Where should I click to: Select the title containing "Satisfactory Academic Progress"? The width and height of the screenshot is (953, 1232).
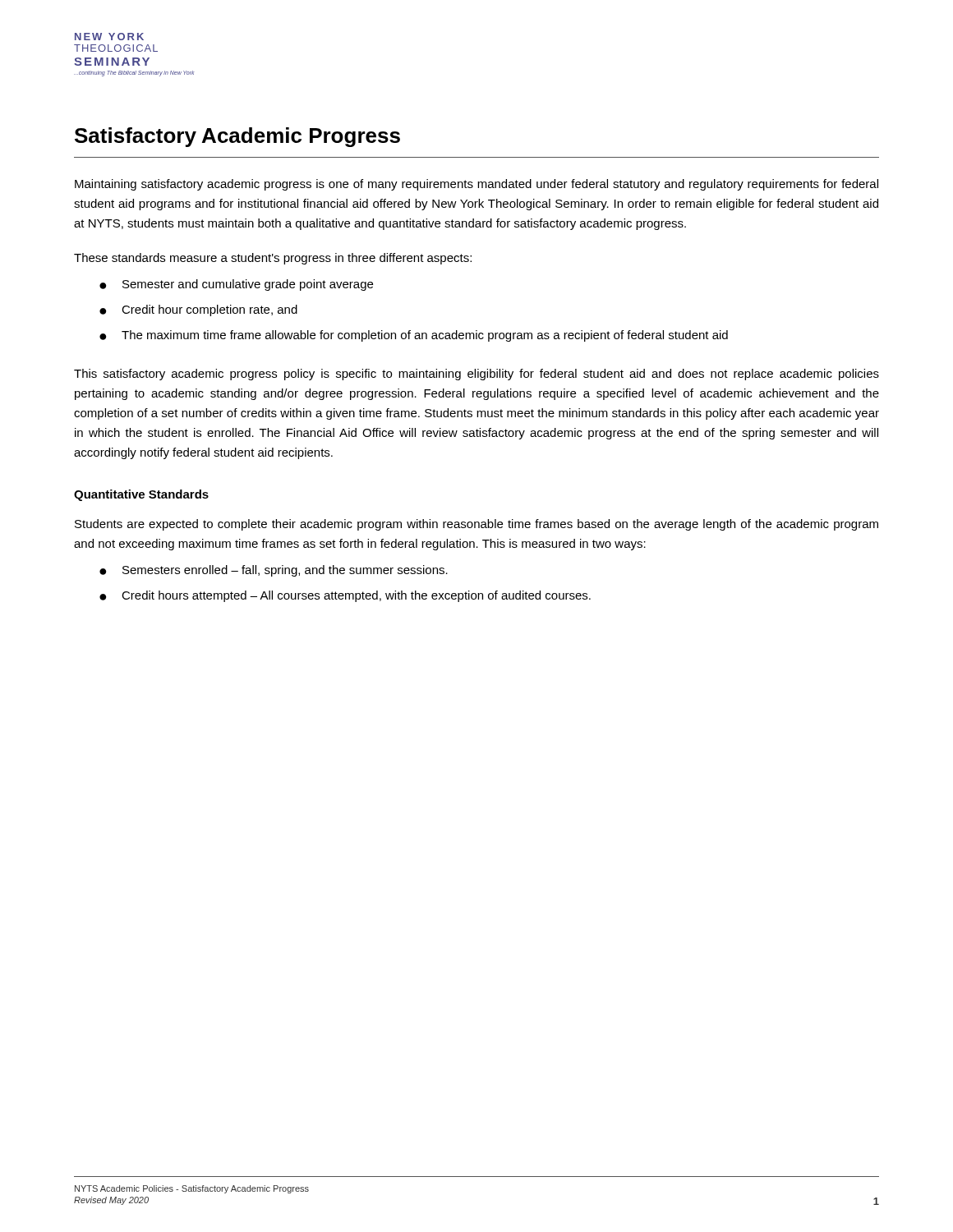tap(237, 137)
